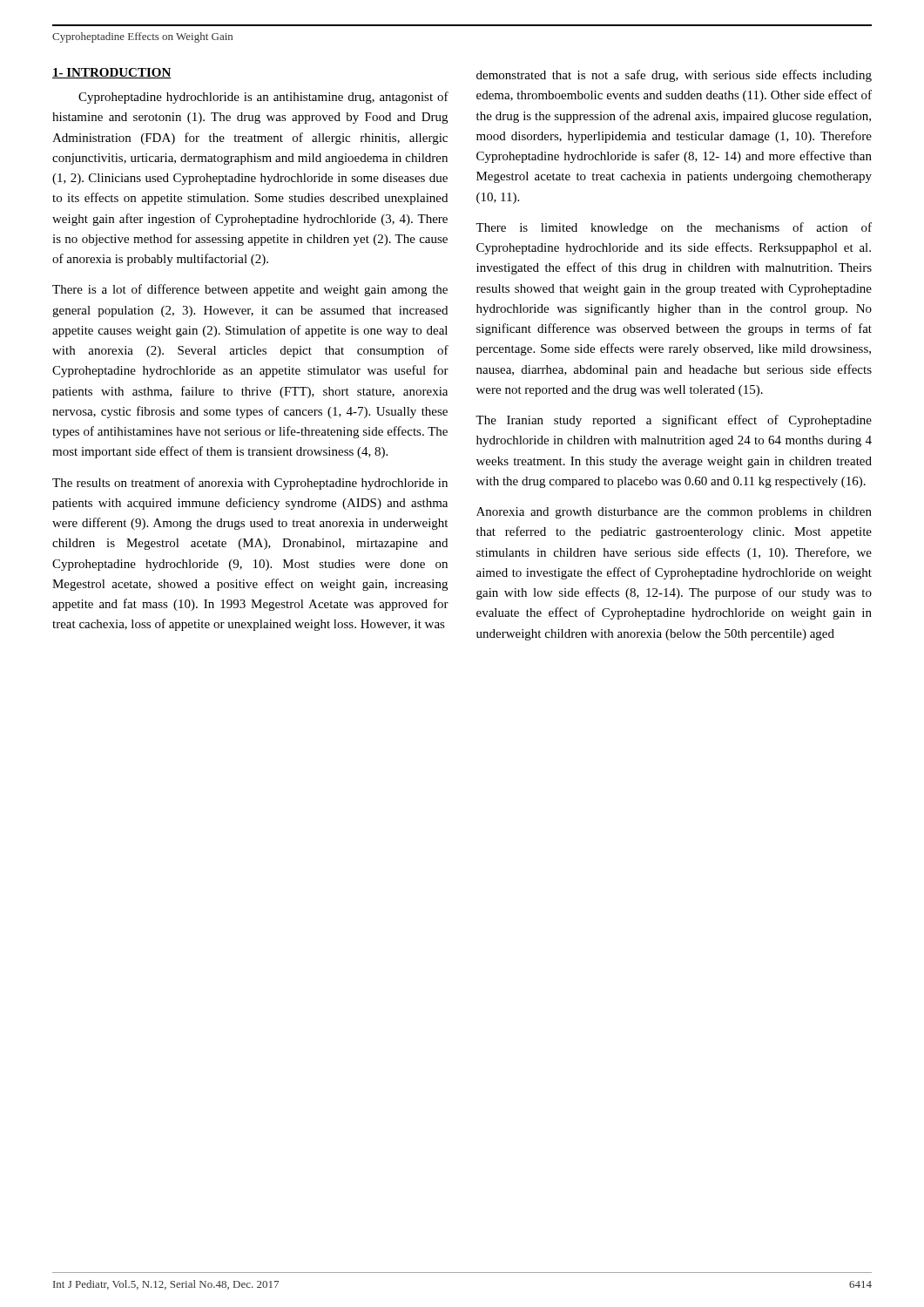Click the passage that begins "There is limited knowledge on the mechanisms"
This screenshot has height=1307, width=924.
coord(674,309)
